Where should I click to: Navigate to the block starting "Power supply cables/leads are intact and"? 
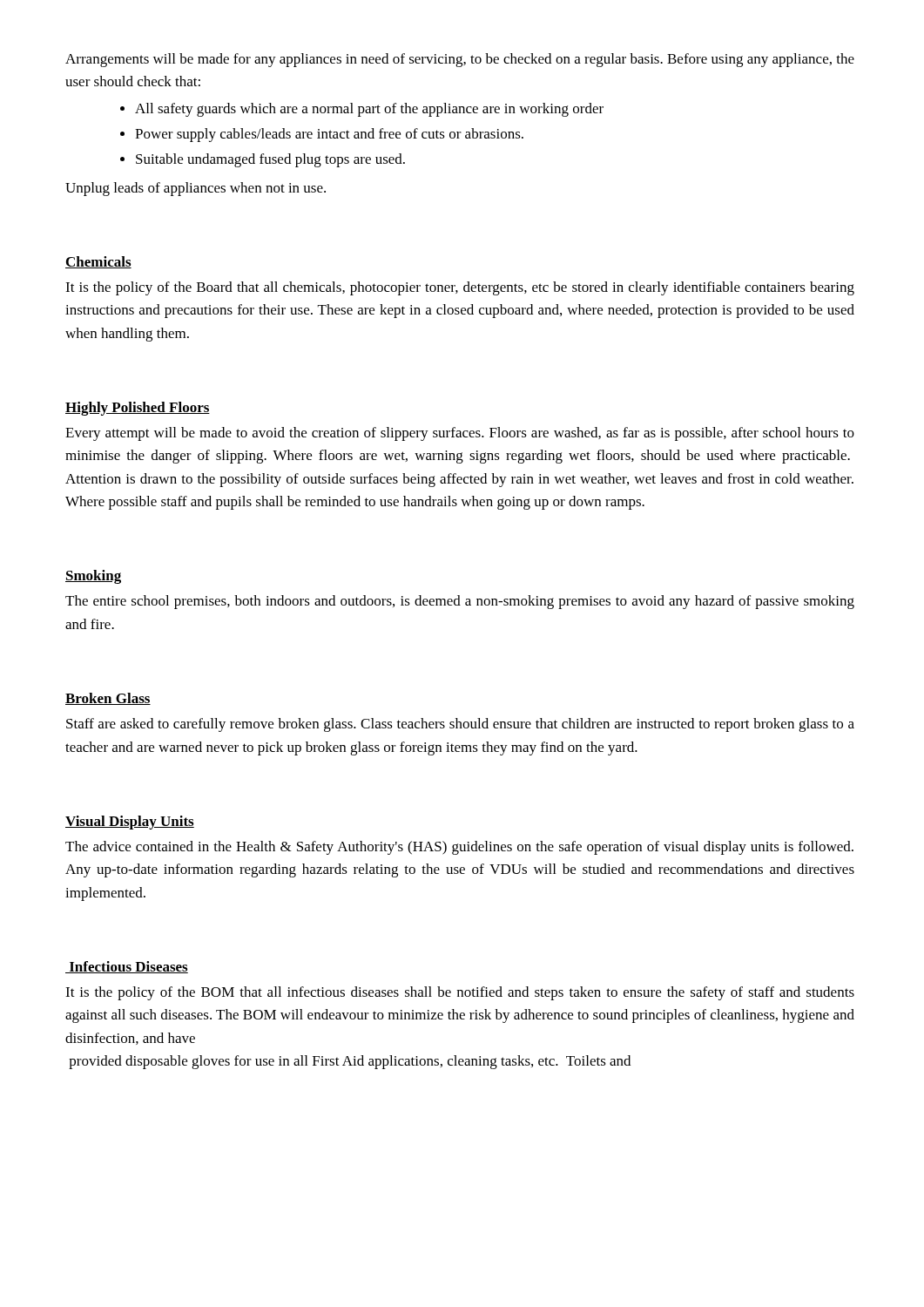tap(330, 134)
